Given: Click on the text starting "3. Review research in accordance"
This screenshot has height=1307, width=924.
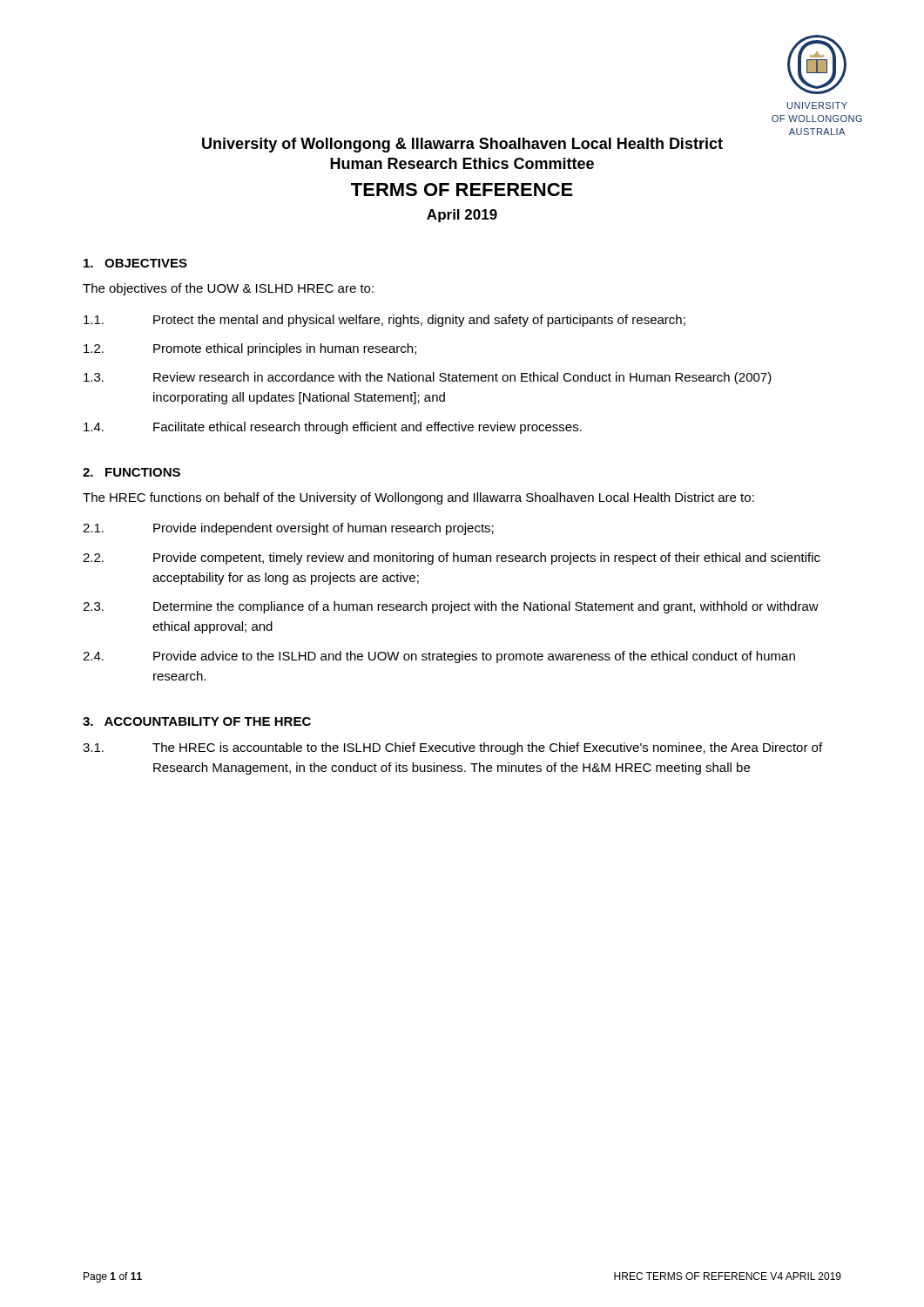Looking at the screenshot, I should click(x=462, y=387).
